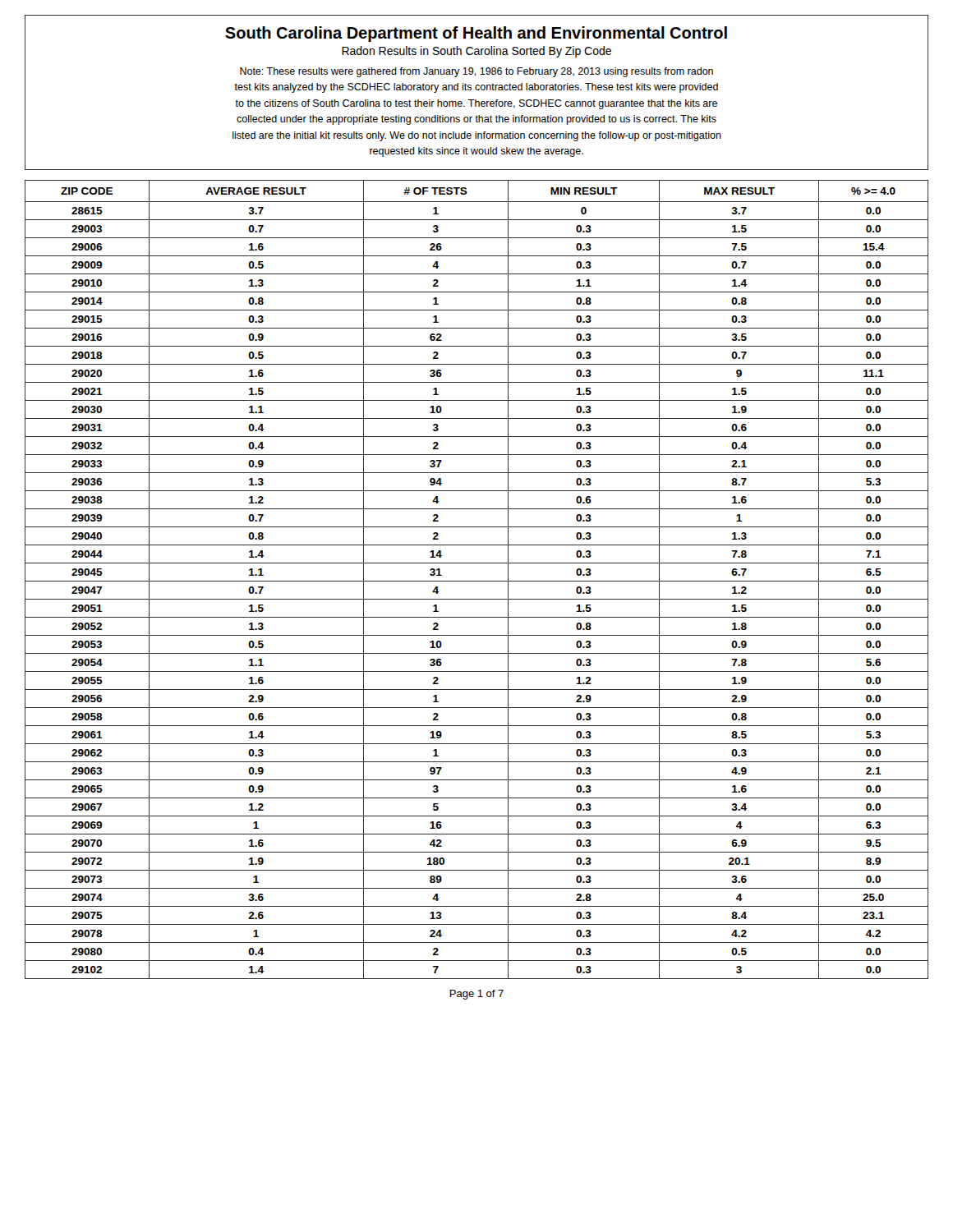Click on the title with the text "Radon Results in South"
The height and width of the screenshot is (1232, 953).
pyautogui.click(x=476, y=51)
